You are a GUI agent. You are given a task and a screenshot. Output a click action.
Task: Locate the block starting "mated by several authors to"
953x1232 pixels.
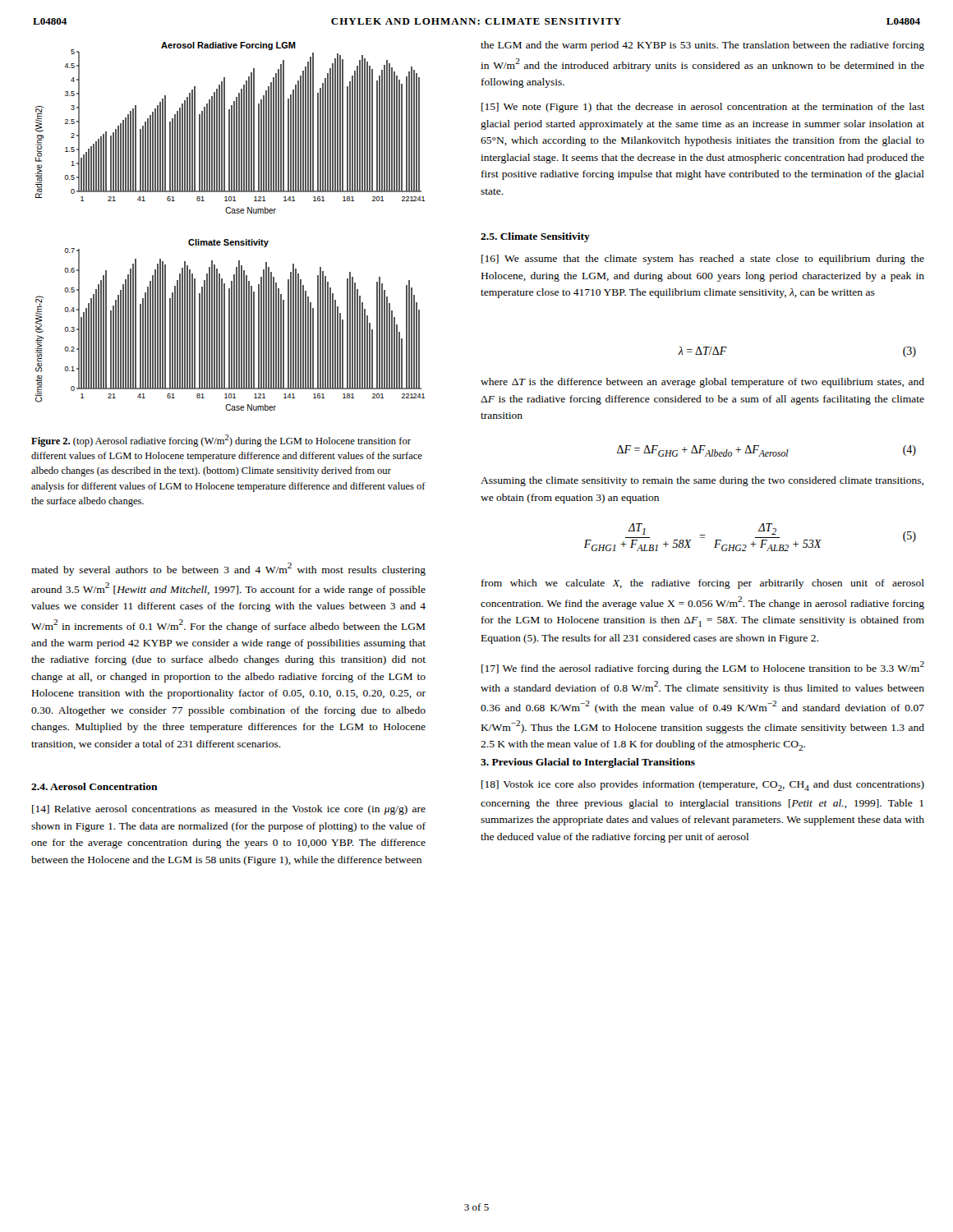tap(228, 655)
